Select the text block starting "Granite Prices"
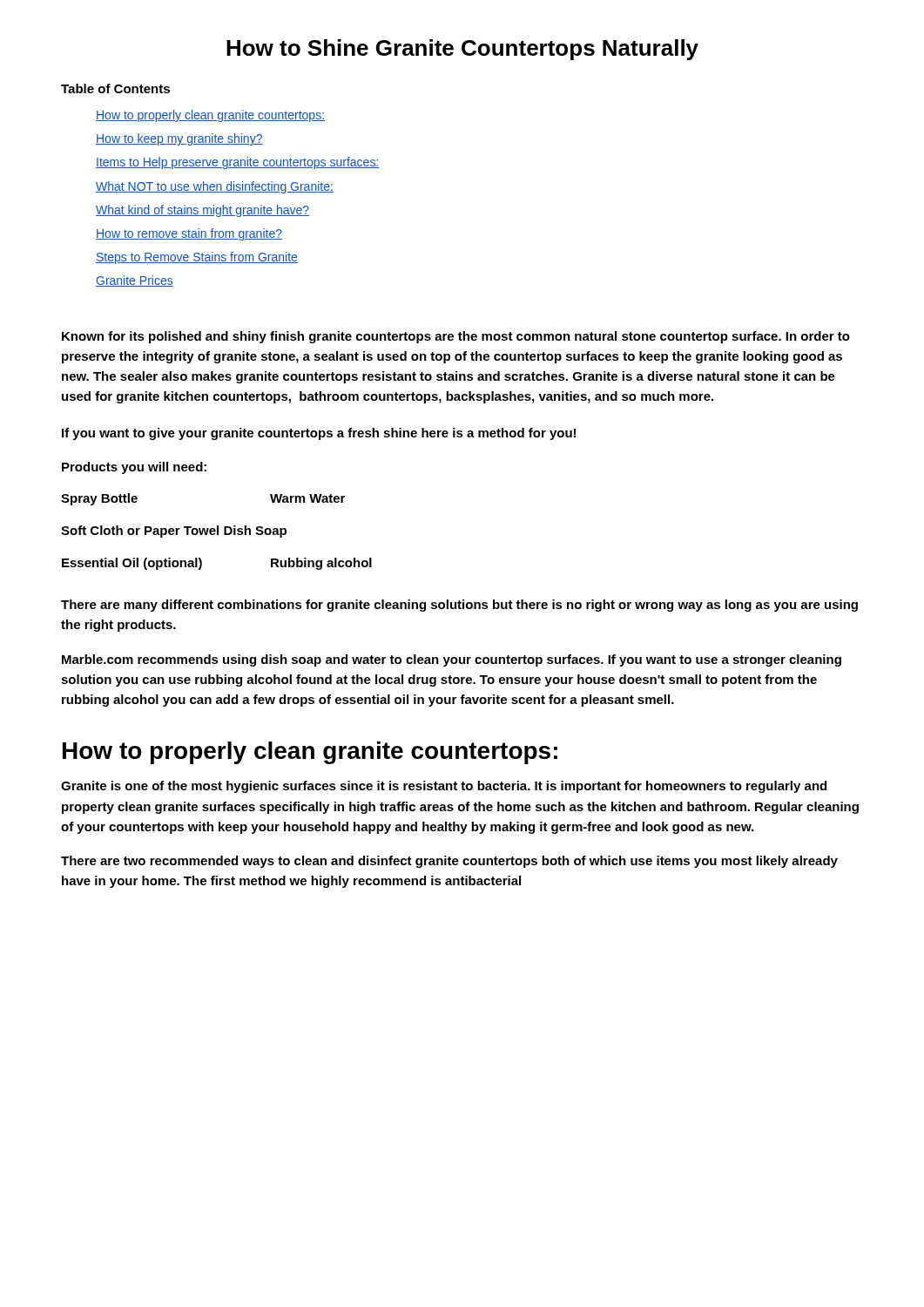The height and width of the screenshot is (1307, 924). tap(134, 281)
